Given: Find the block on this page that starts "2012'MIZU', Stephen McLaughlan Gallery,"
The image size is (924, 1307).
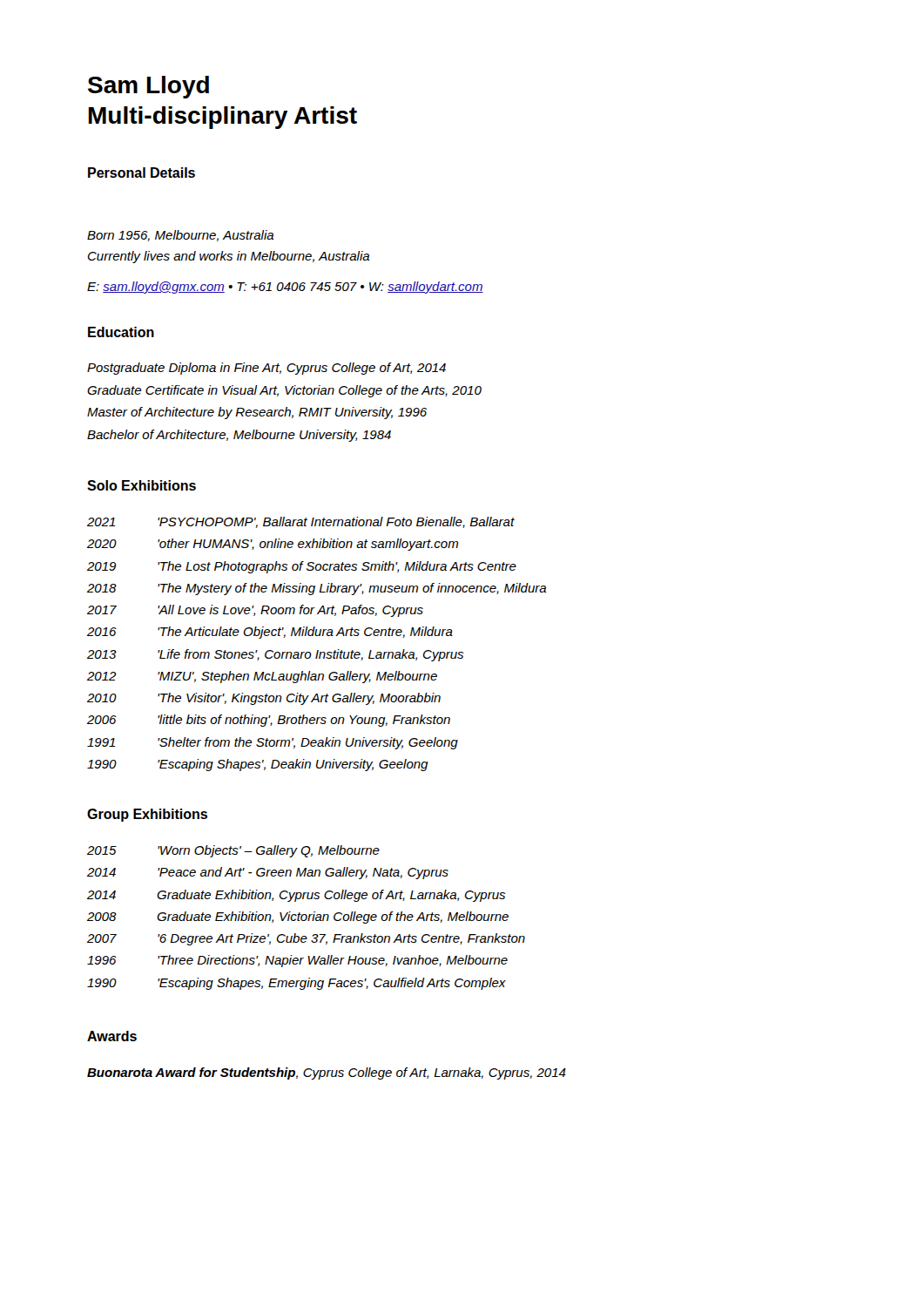Looking at the screenshot, I should (262, 676).
